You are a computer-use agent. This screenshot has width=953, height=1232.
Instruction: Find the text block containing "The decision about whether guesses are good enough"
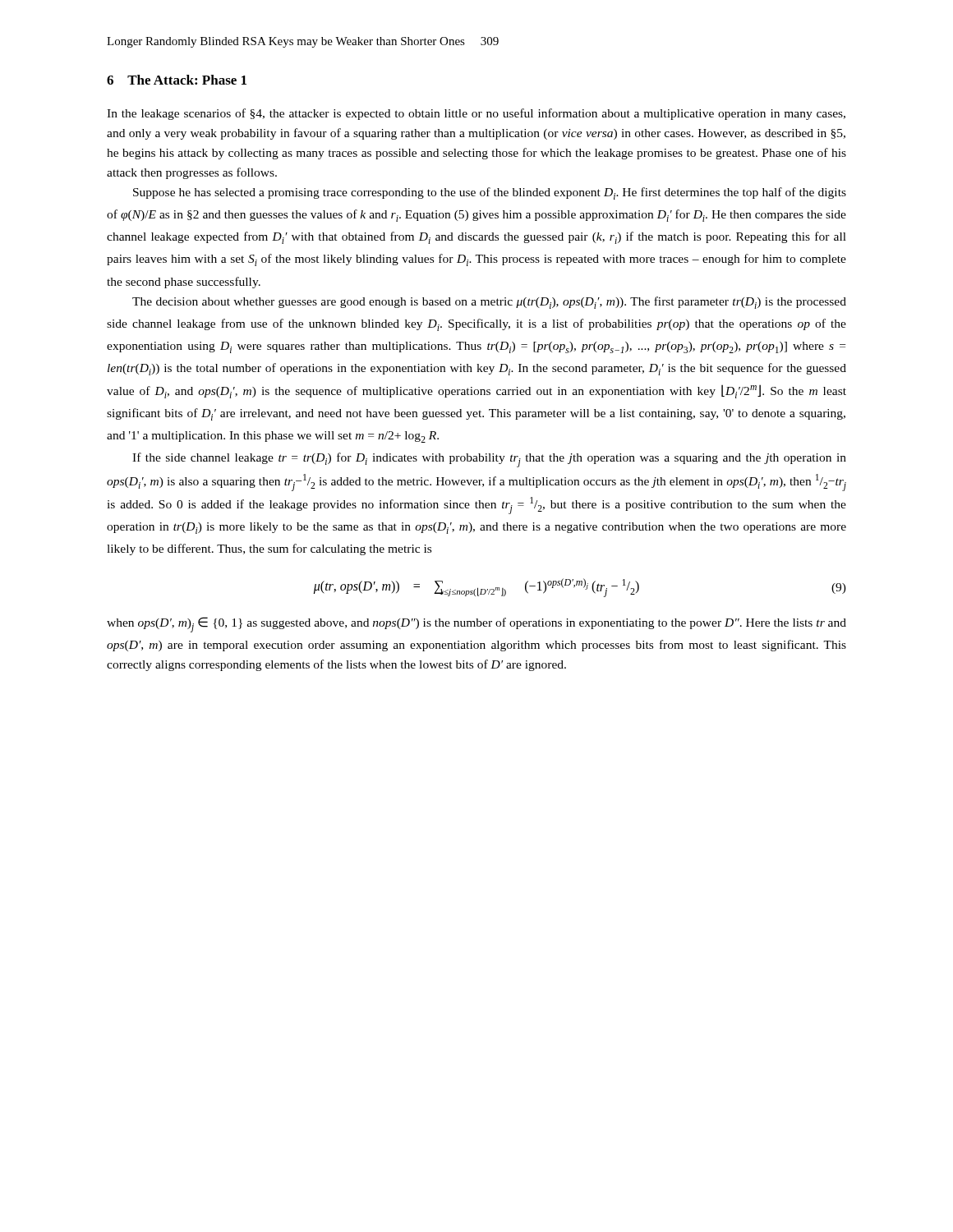(476, 370)
